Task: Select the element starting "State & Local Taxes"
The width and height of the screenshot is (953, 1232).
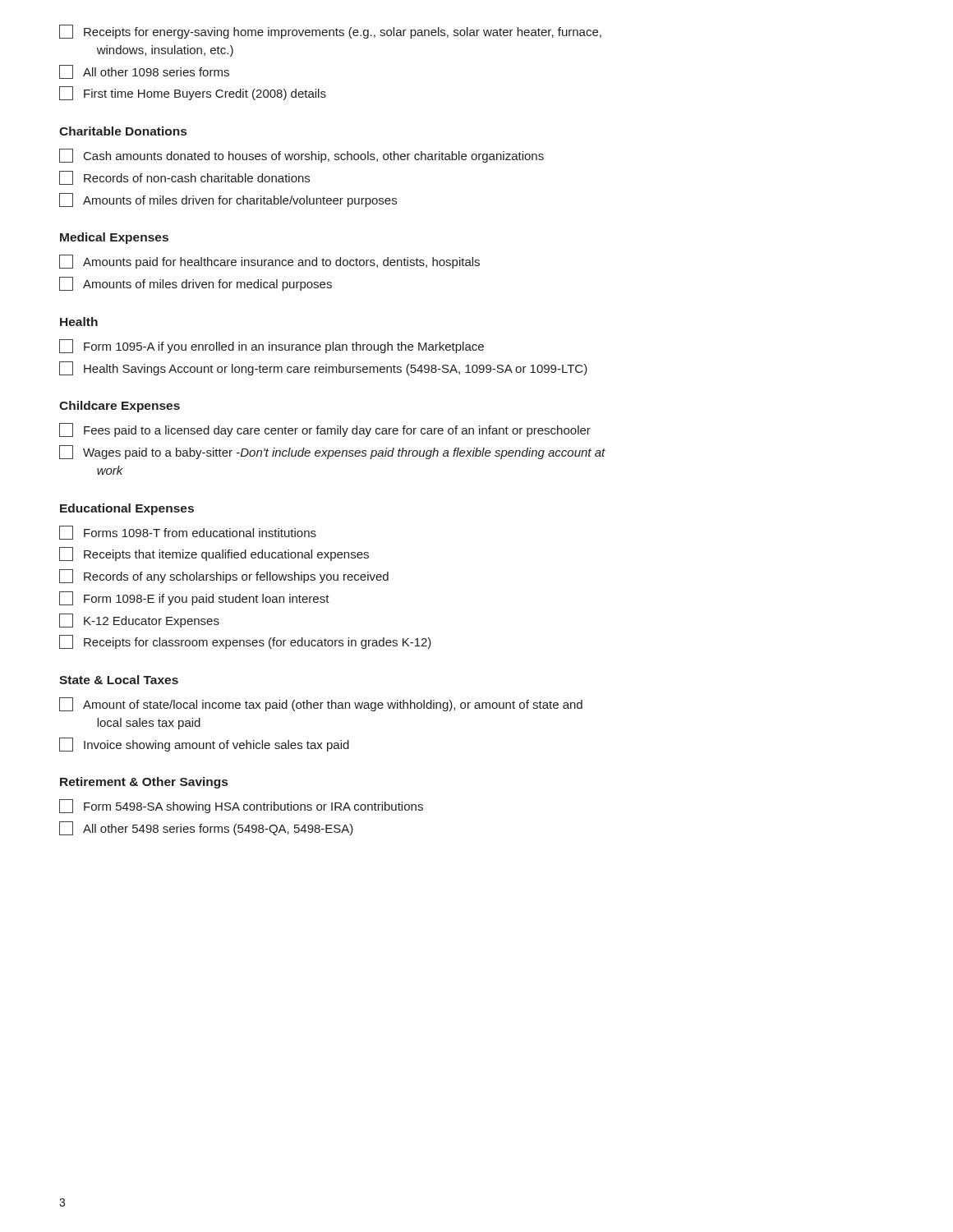Action: pyautogui.click(x=119, y=680)
